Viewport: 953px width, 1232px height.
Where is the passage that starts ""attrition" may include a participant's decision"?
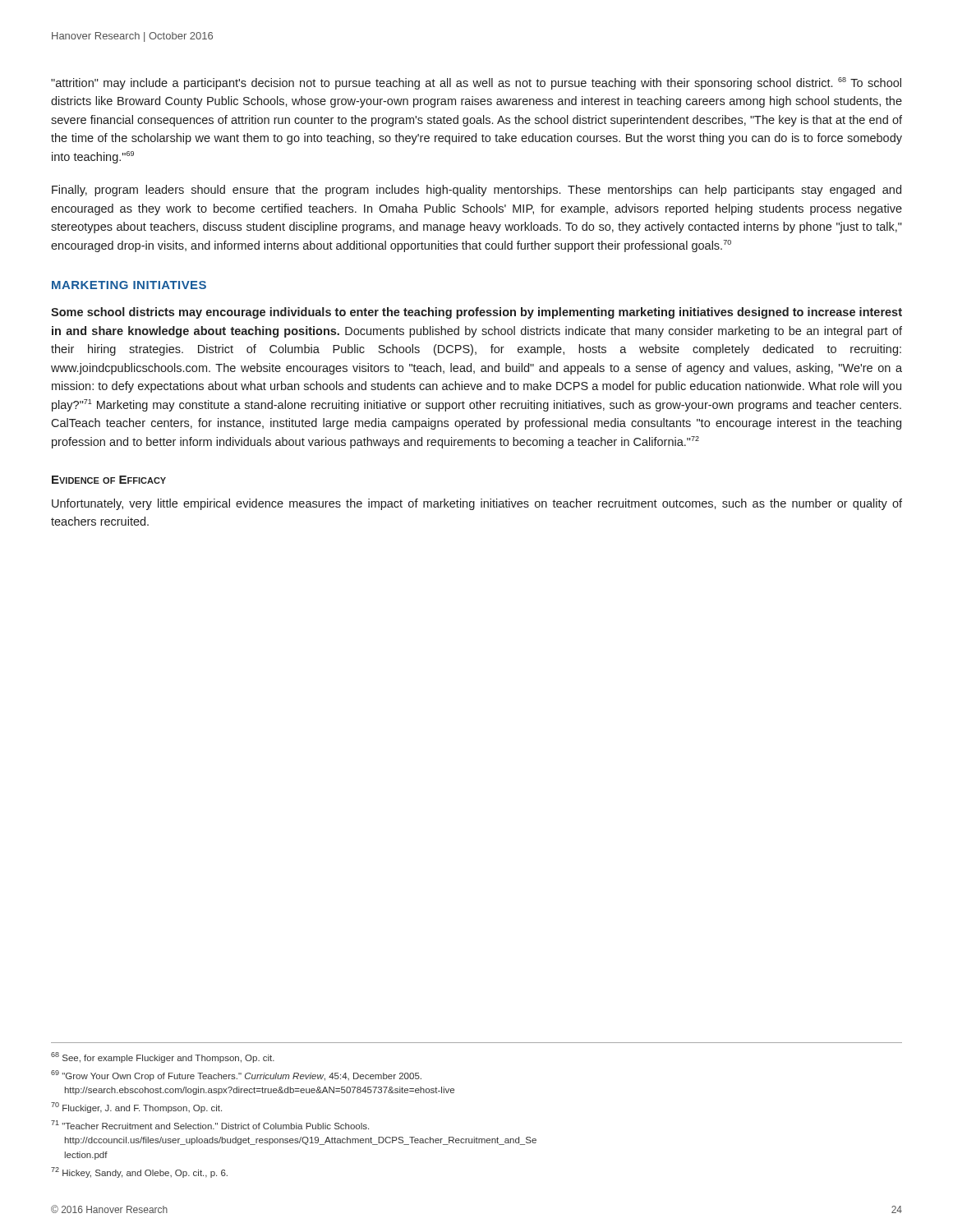476,120
